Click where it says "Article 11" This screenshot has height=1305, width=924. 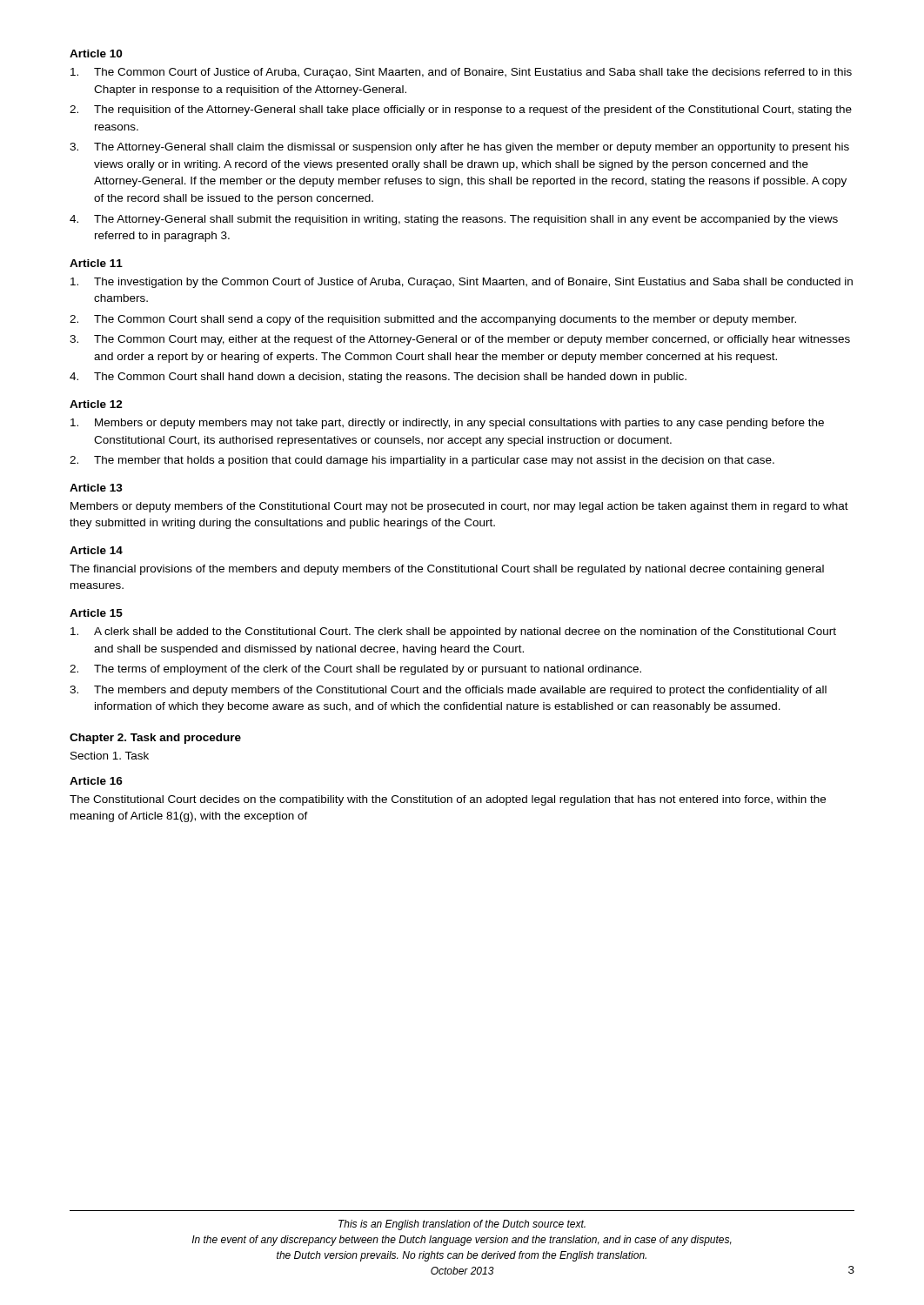(x=96, y=263)
